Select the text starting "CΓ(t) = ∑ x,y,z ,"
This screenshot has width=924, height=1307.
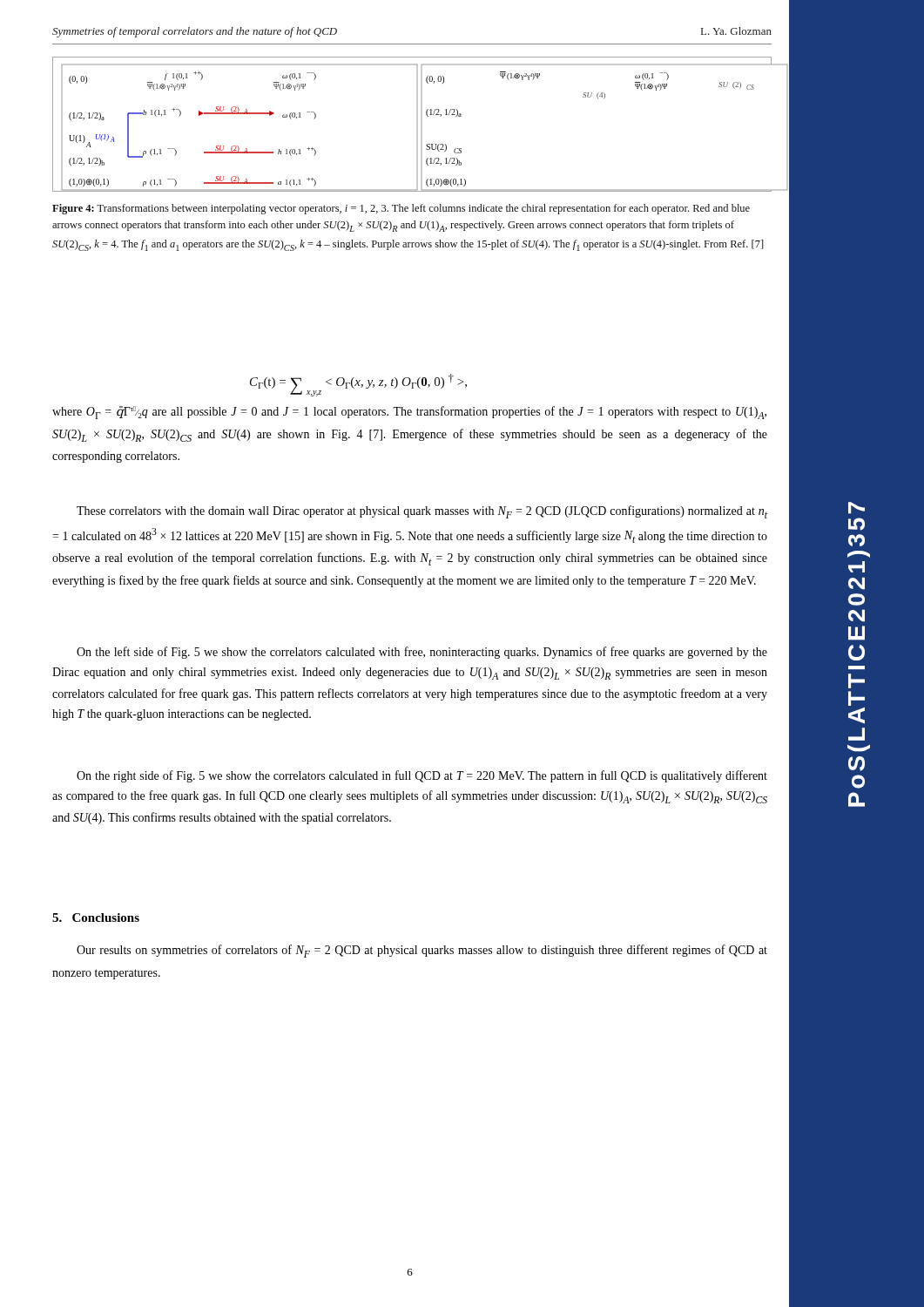(410, 379)
